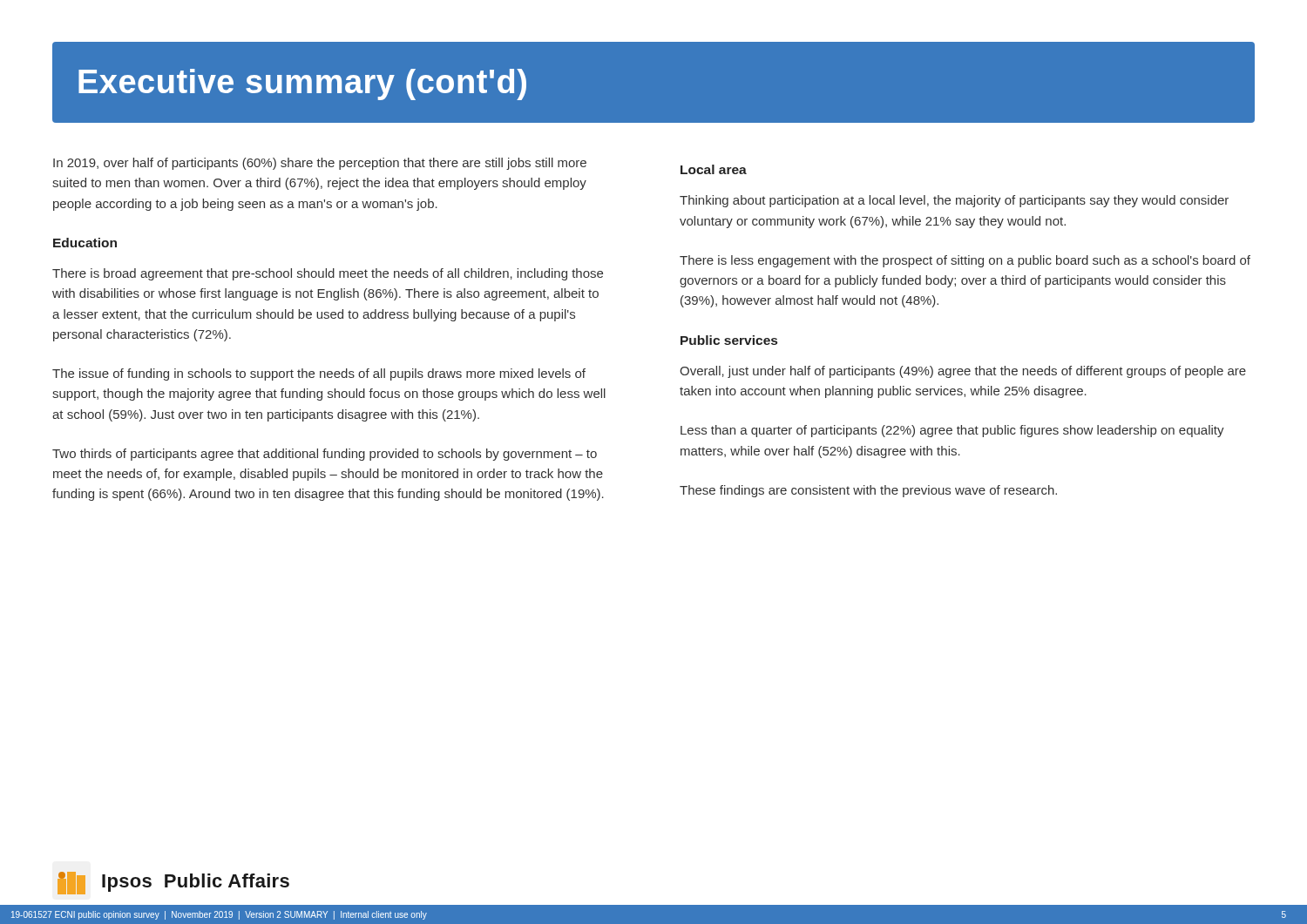The image size is (1307, 924).
Task: Find the block on this page that starts "Overall, just under"
Action: pos(963,380)
